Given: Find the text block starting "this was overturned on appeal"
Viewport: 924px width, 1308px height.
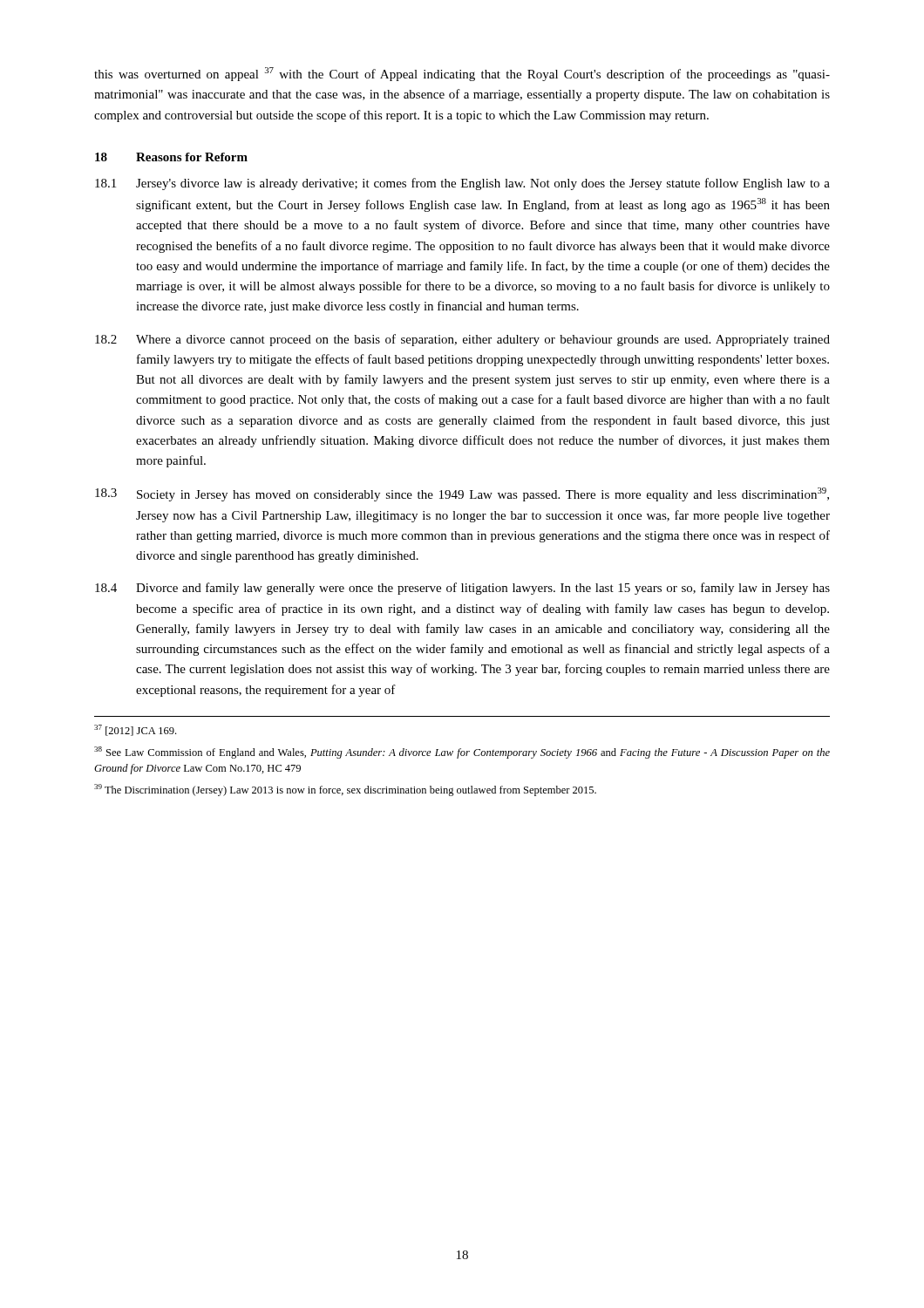Looking at the screenshot, I should click(462, 93).
